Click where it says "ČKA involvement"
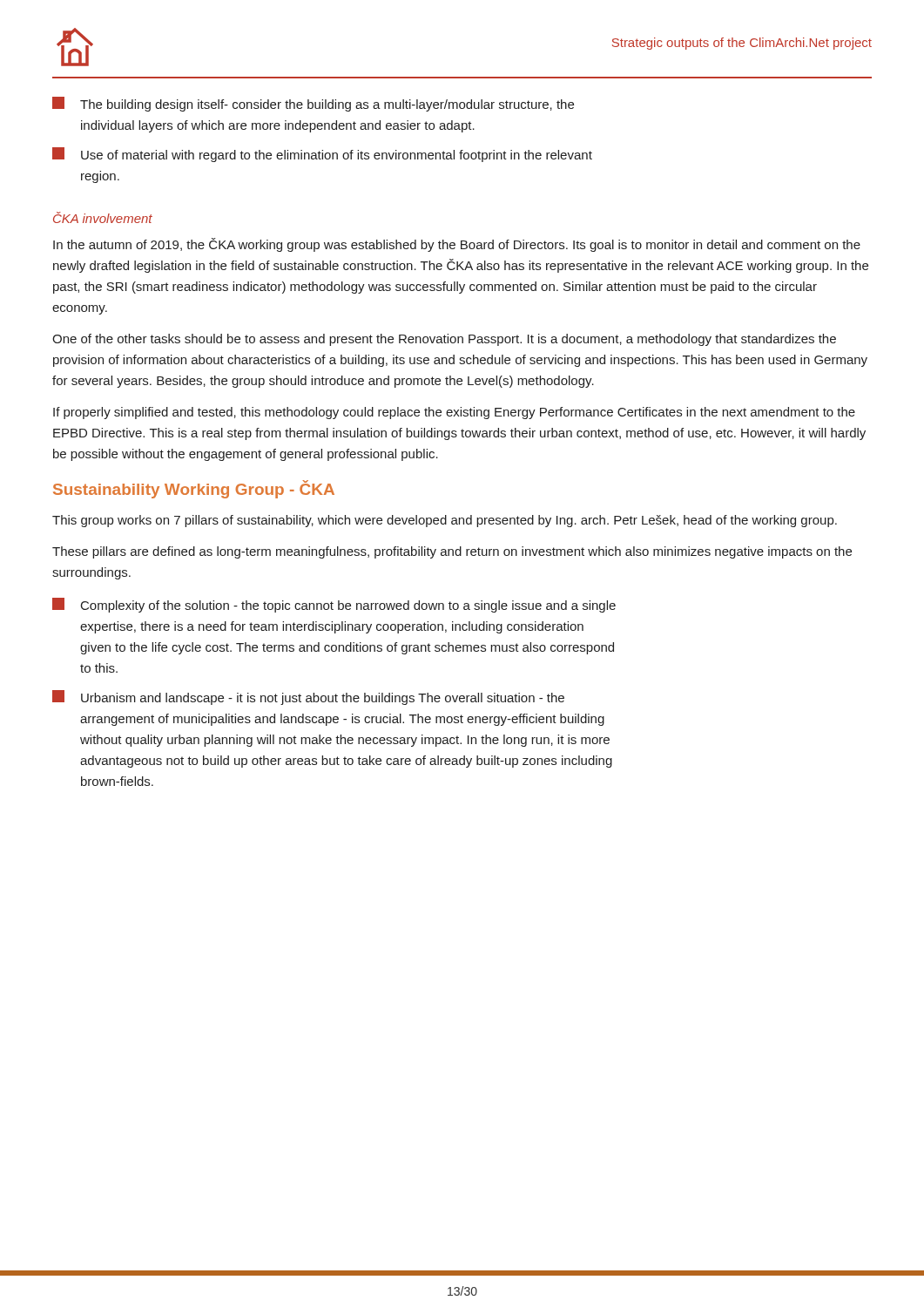Viewport: 924px width, 1307px height. point(102,218)
